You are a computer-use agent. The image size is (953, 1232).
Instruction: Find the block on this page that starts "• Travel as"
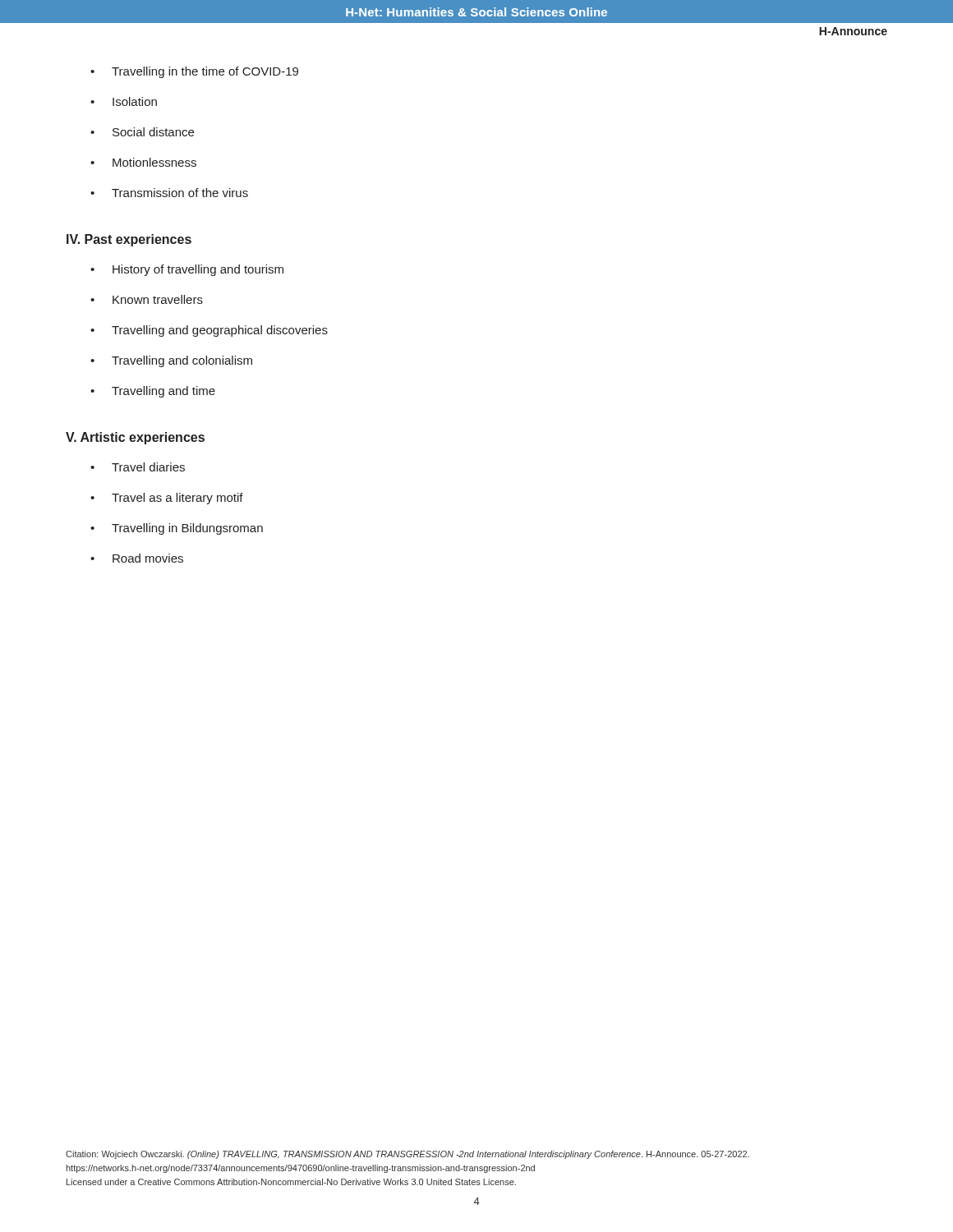point(167,497)
